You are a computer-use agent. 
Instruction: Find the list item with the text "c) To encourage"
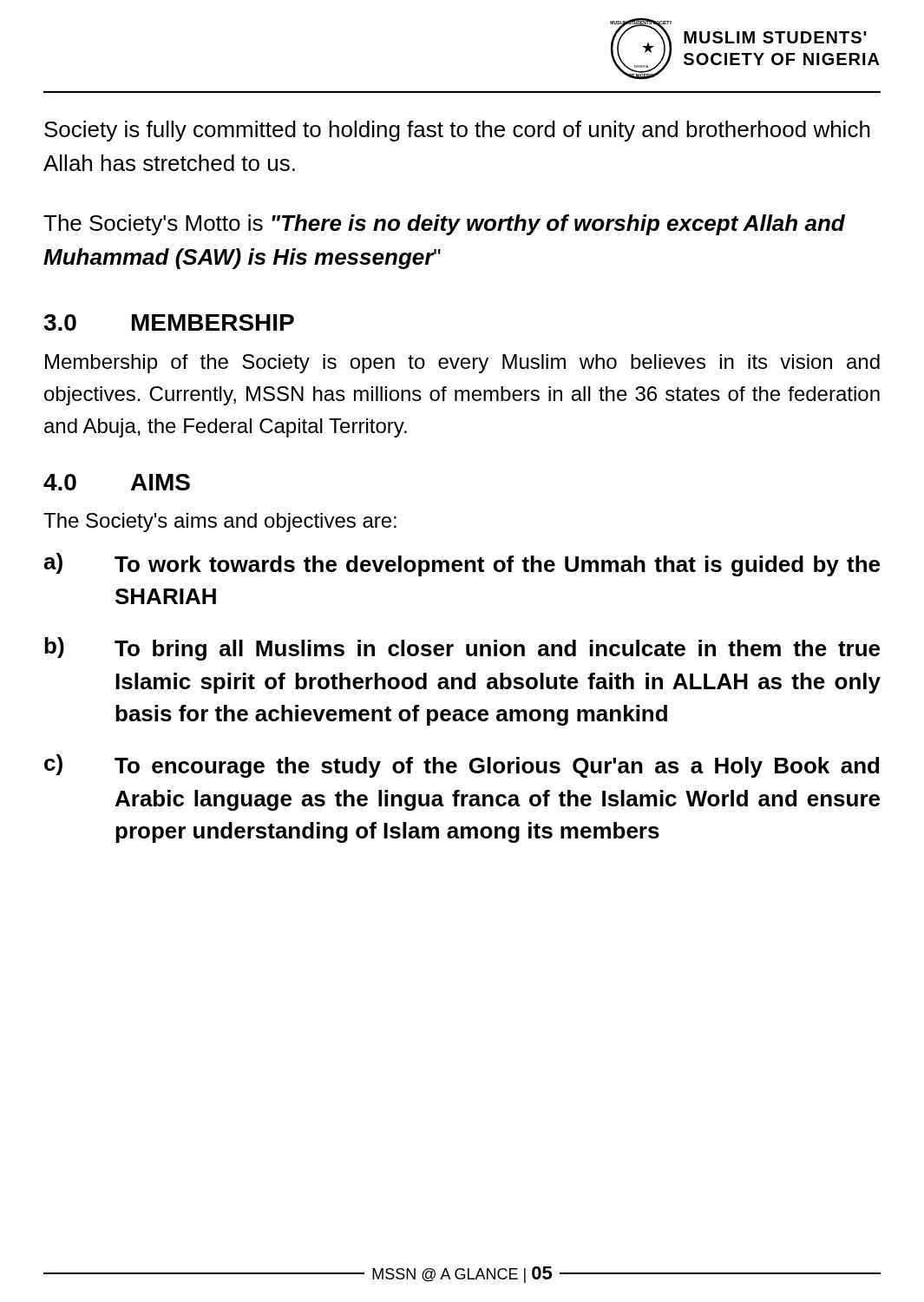tap(462, 799)
